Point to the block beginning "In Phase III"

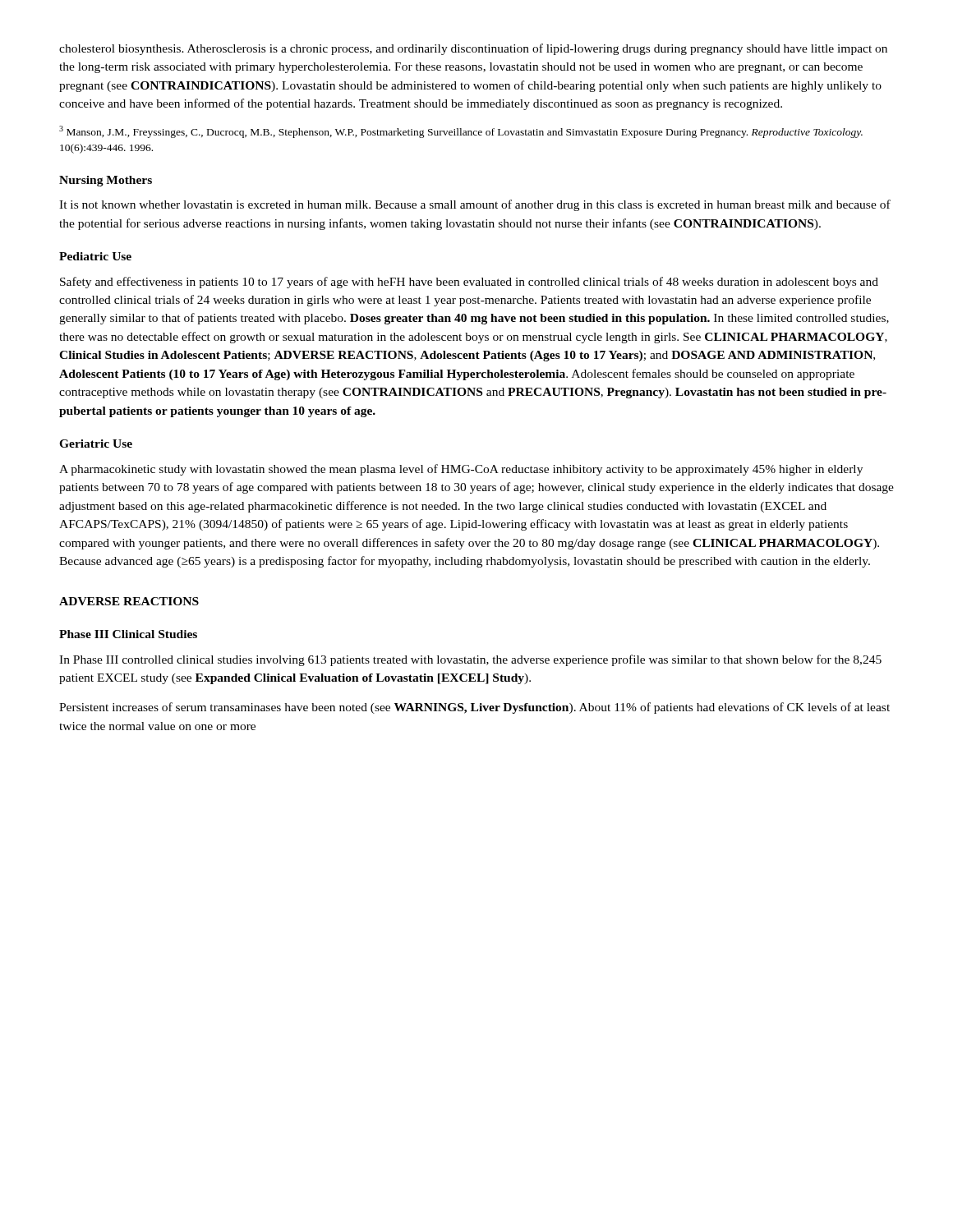(470, 668)
